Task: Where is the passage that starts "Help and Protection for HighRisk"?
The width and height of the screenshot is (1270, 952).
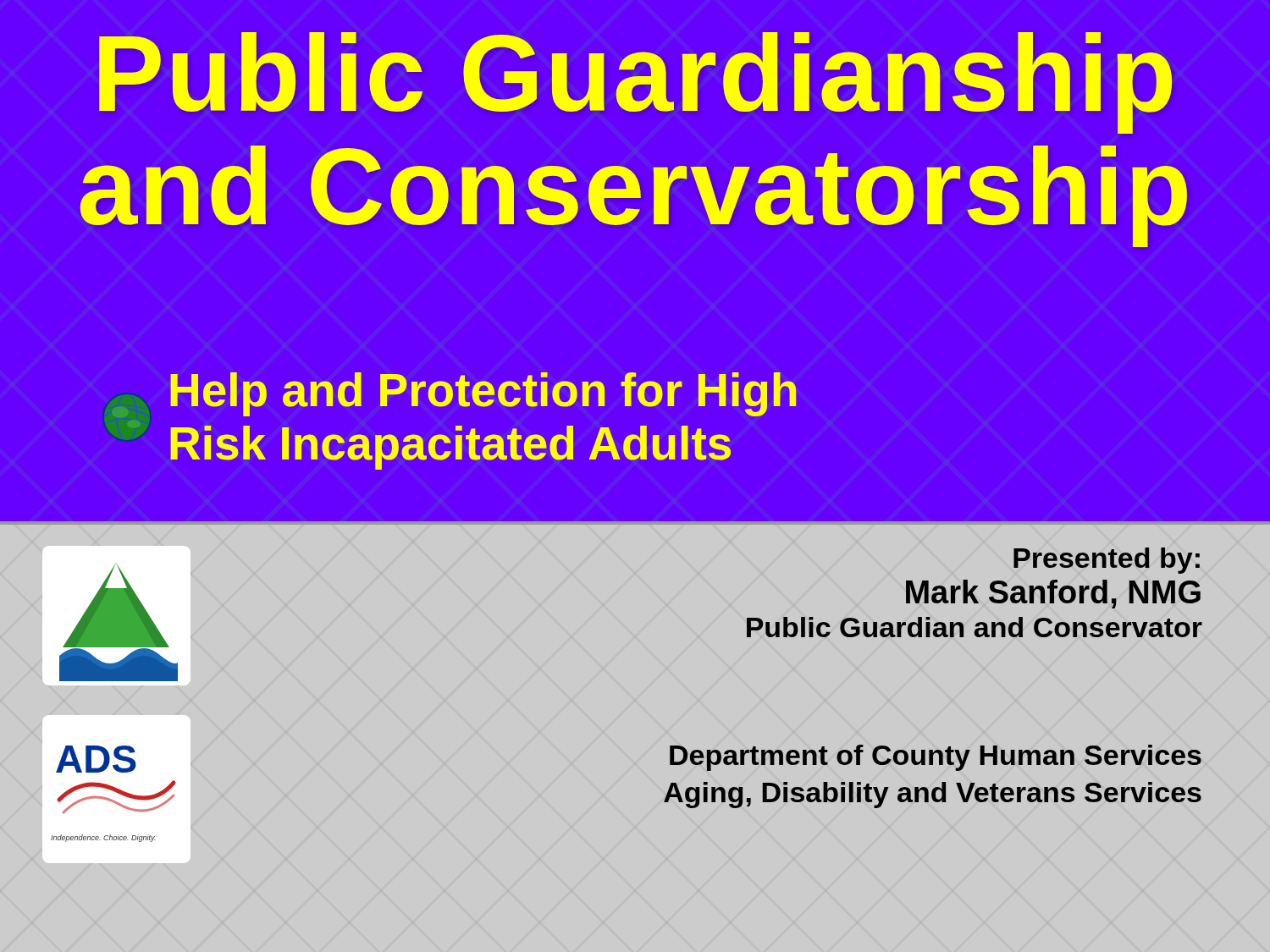Action: pyautogui.click(x=450, y=417)
